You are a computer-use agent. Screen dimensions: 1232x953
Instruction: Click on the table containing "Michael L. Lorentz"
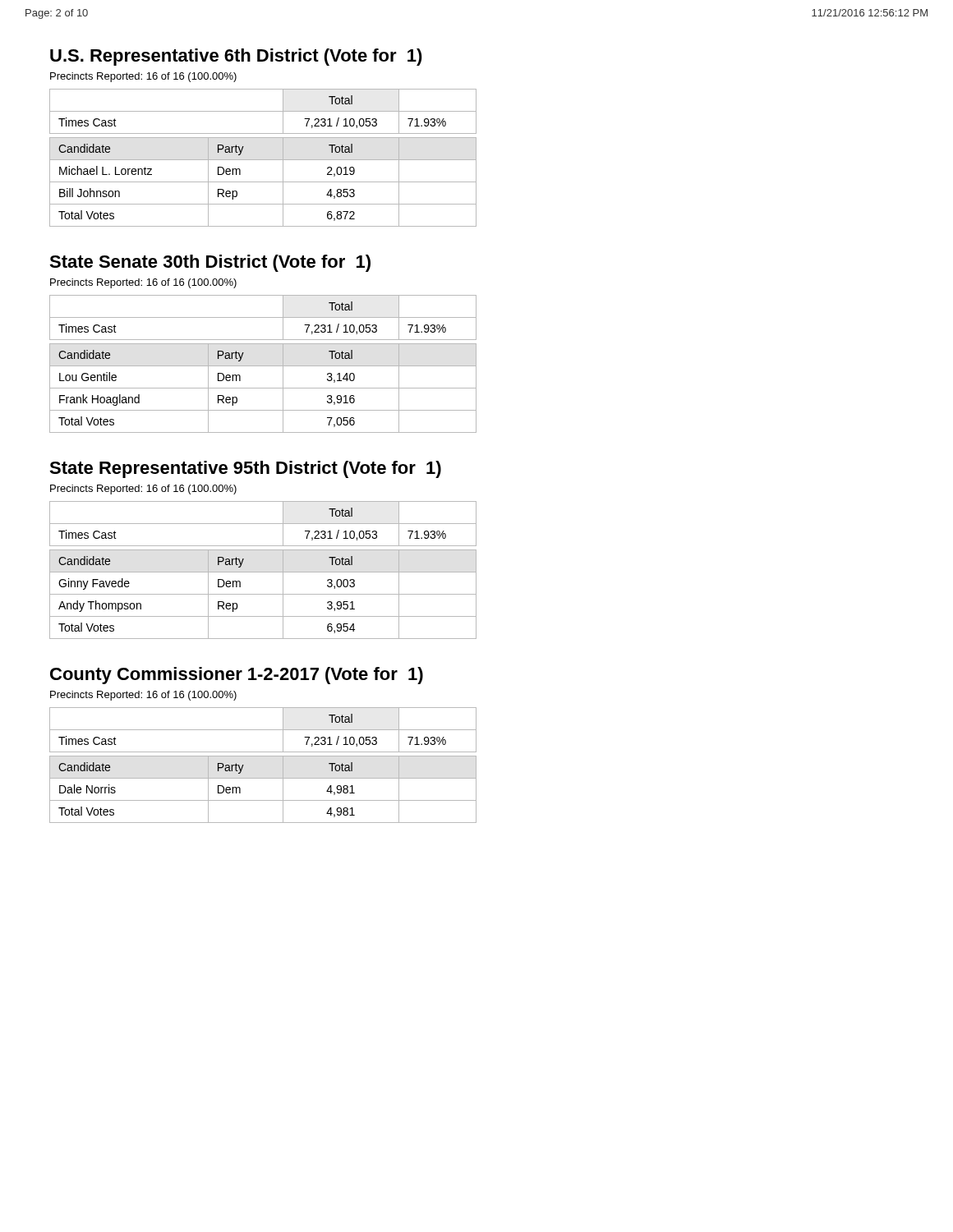tap(476, 158)
